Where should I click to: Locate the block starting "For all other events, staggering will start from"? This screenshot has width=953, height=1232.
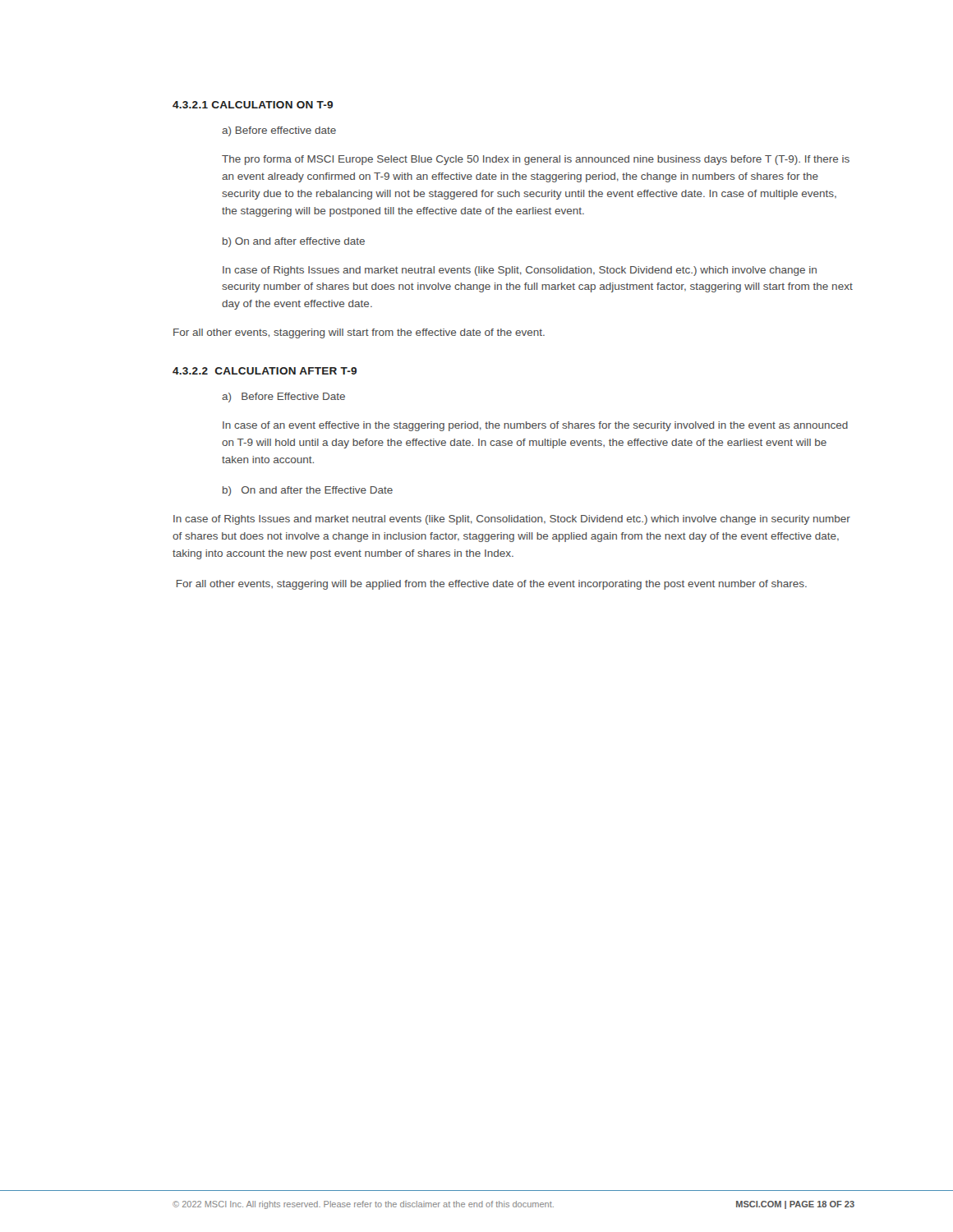click(x=359, y=333)
